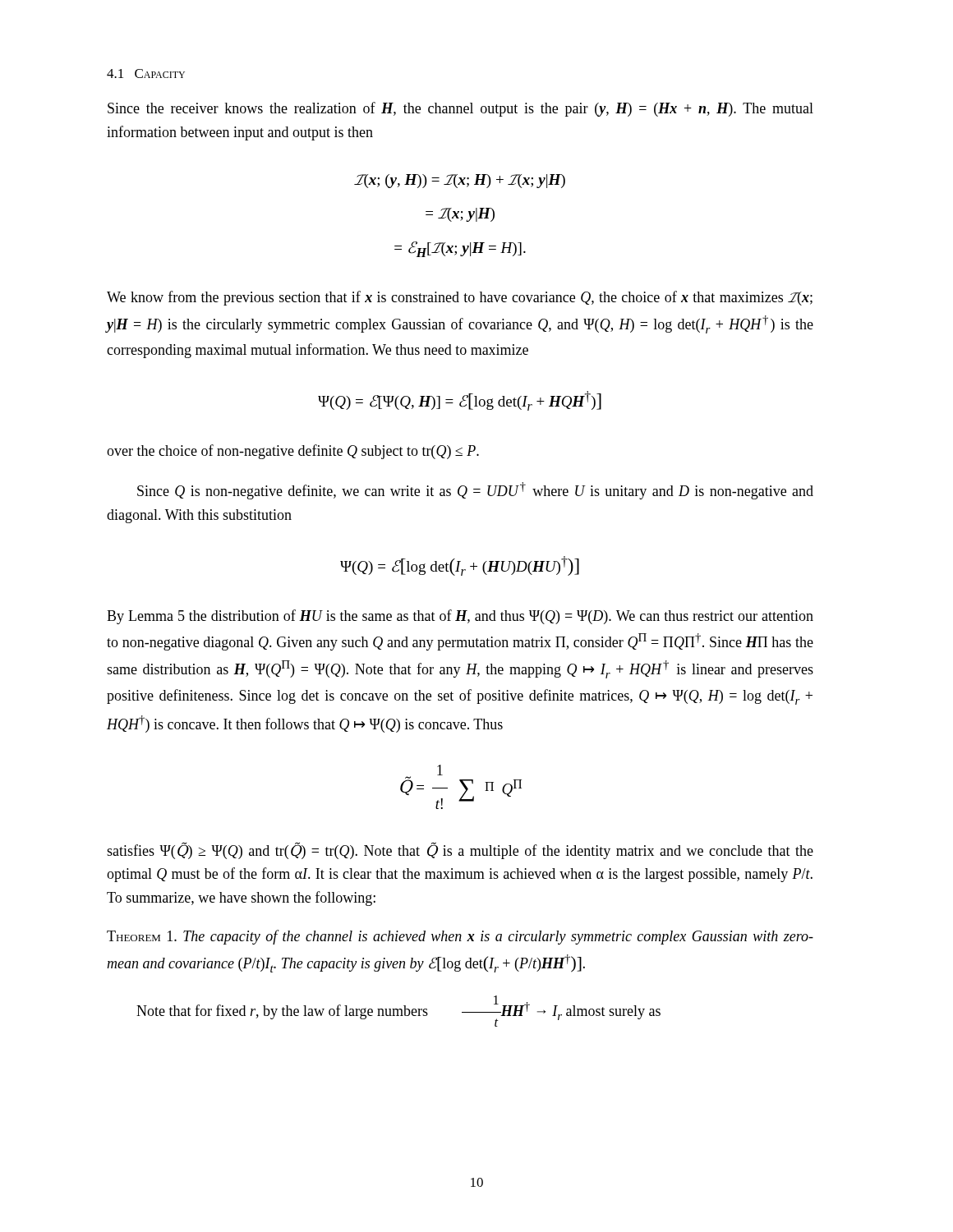Select the block starting "Note that for fixed r, by"
The image size is (953, 1232).
click(460, 1013)
